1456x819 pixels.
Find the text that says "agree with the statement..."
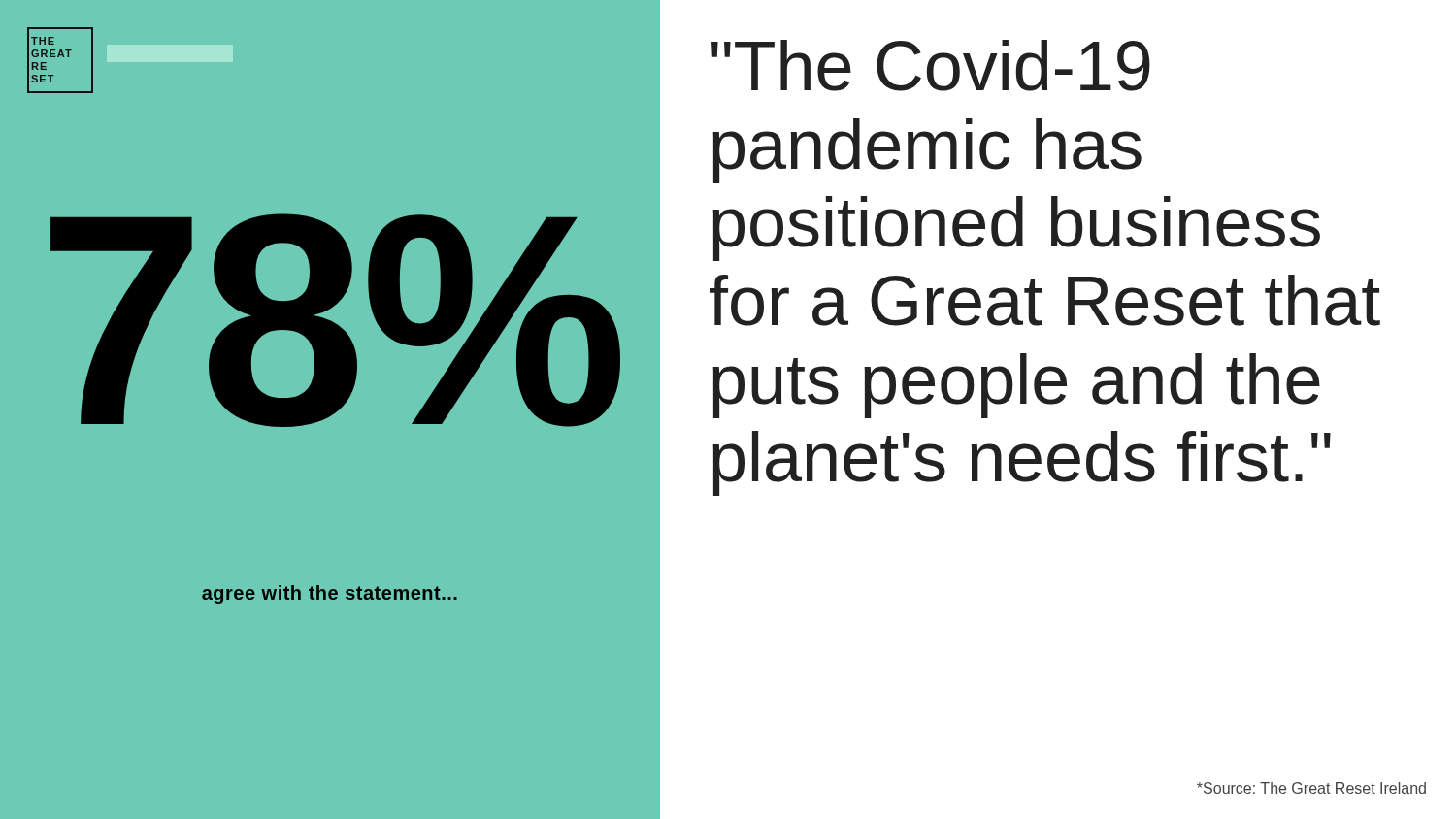coord(330,593)
